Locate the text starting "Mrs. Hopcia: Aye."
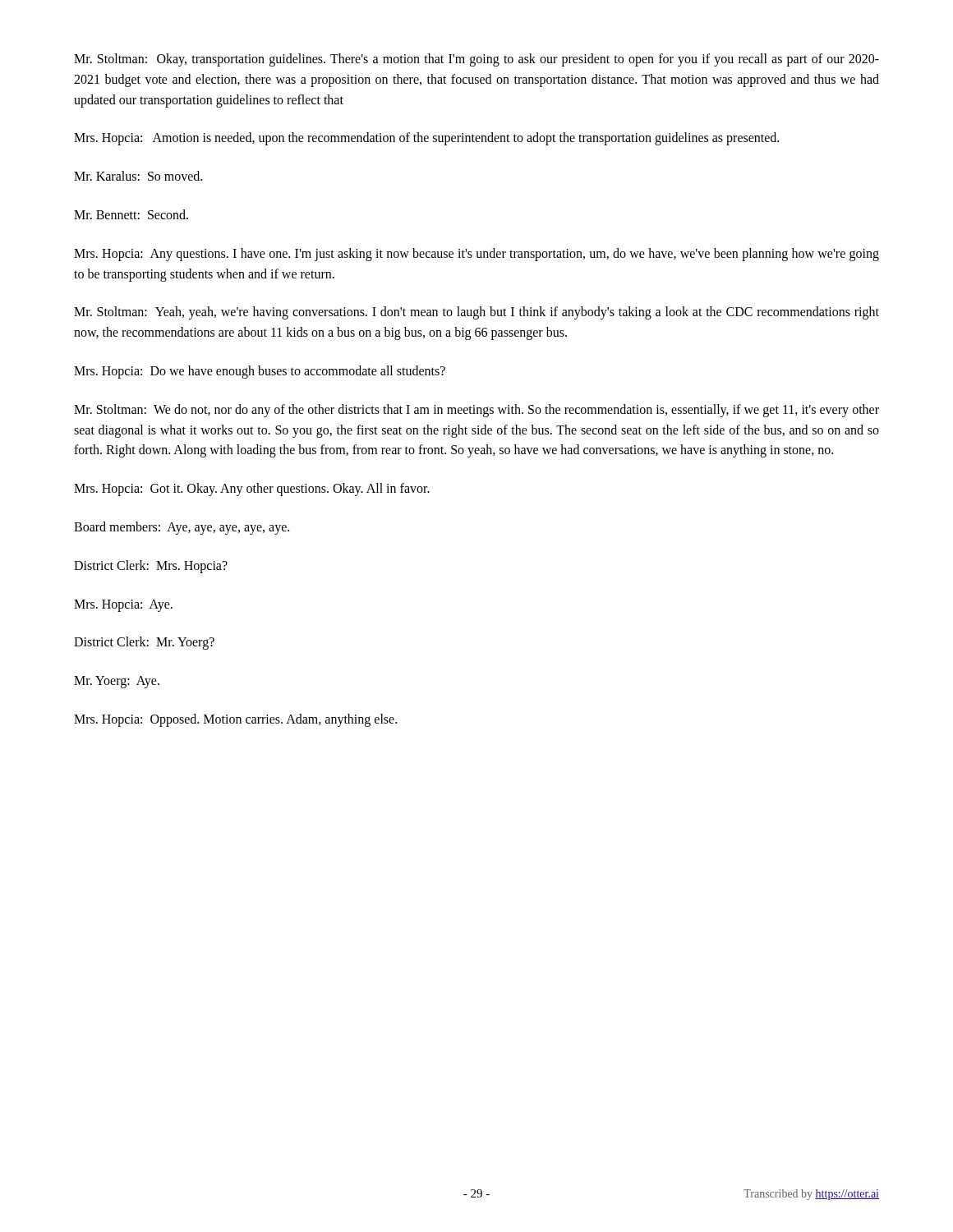Viewport: 953px width, 1232px height. pos(124,604)
